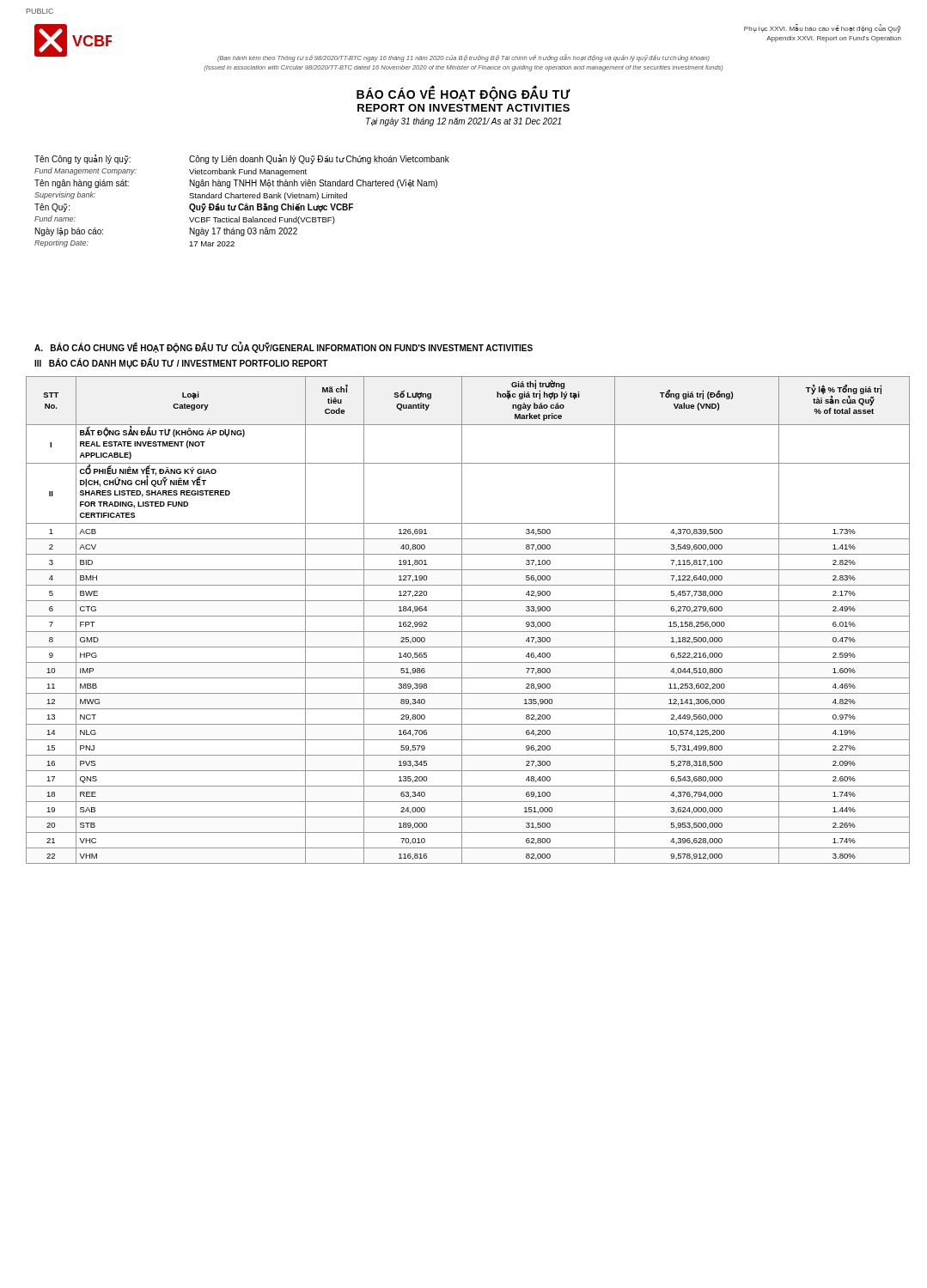The height and width of the screenshot is (1288, 927).
Task: Point to the passage starting "A. BÁO CÁO CHUNG VỀ"
Action: [x=284, y=348]
